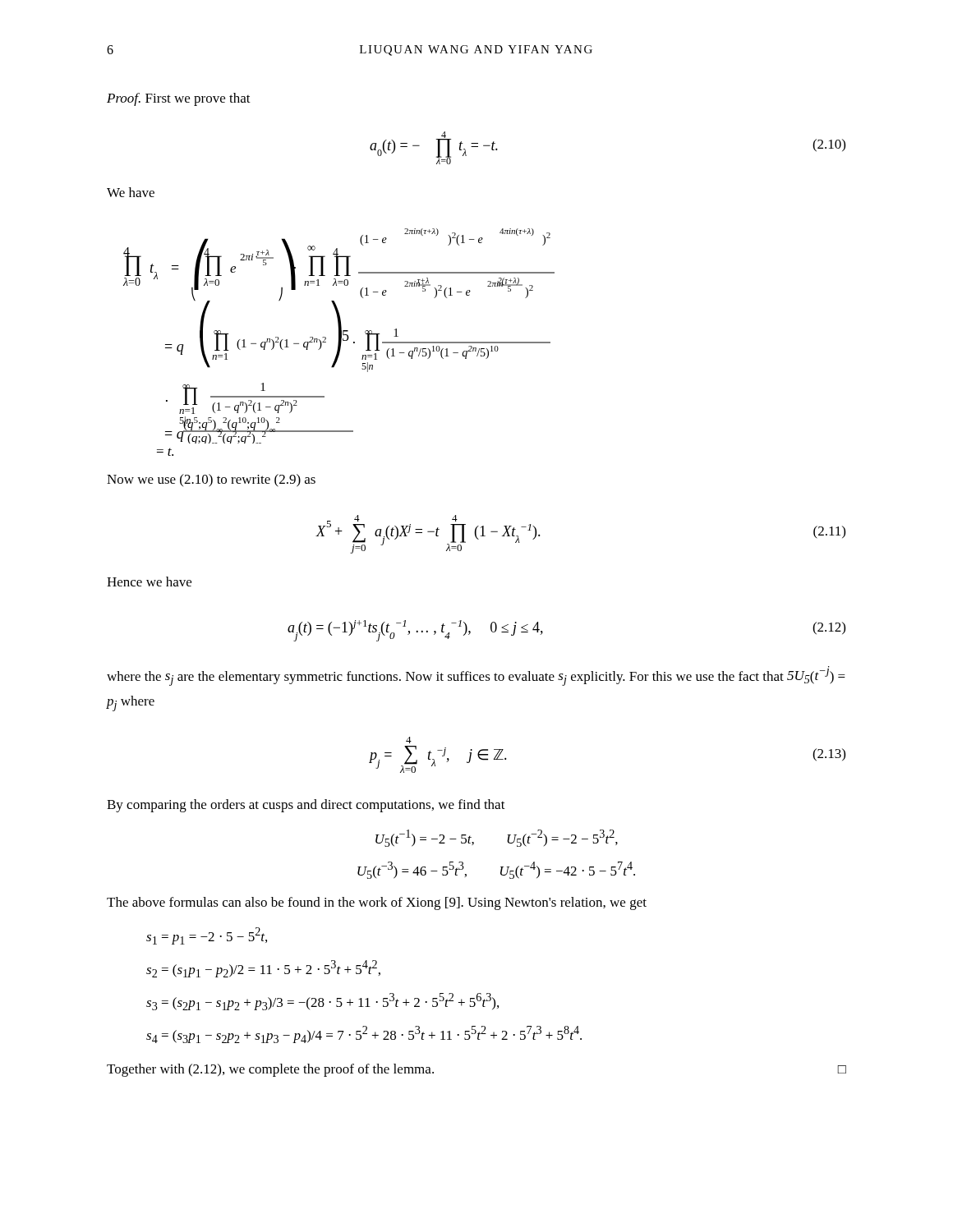Image resolution: width=953 pixels, height=1232 pixels.
Task: Navigate to the block starting "By comparing the"
Action: [306, 805]
